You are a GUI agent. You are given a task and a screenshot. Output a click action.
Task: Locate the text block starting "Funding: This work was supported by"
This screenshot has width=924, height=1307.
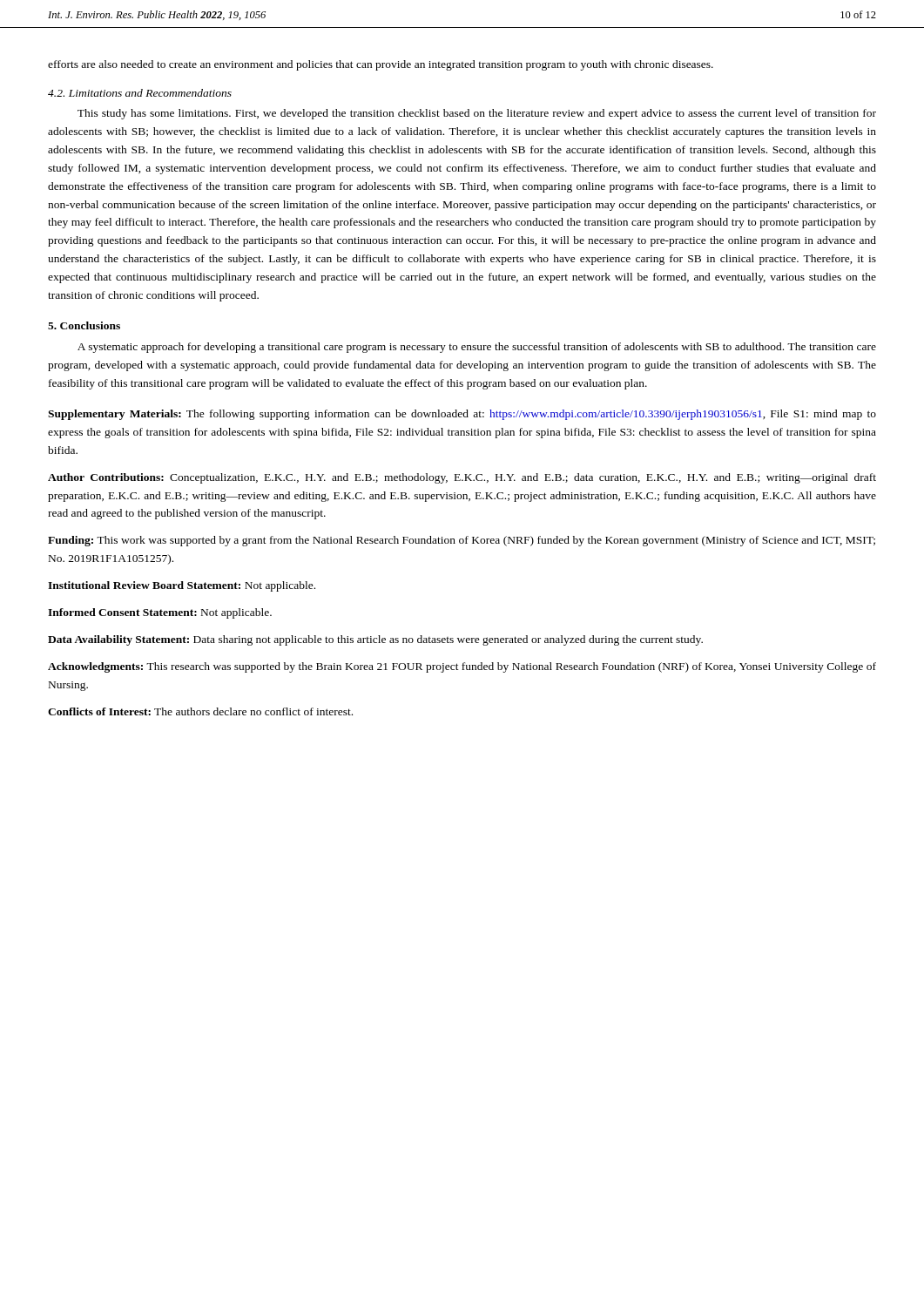coord(462,549)
